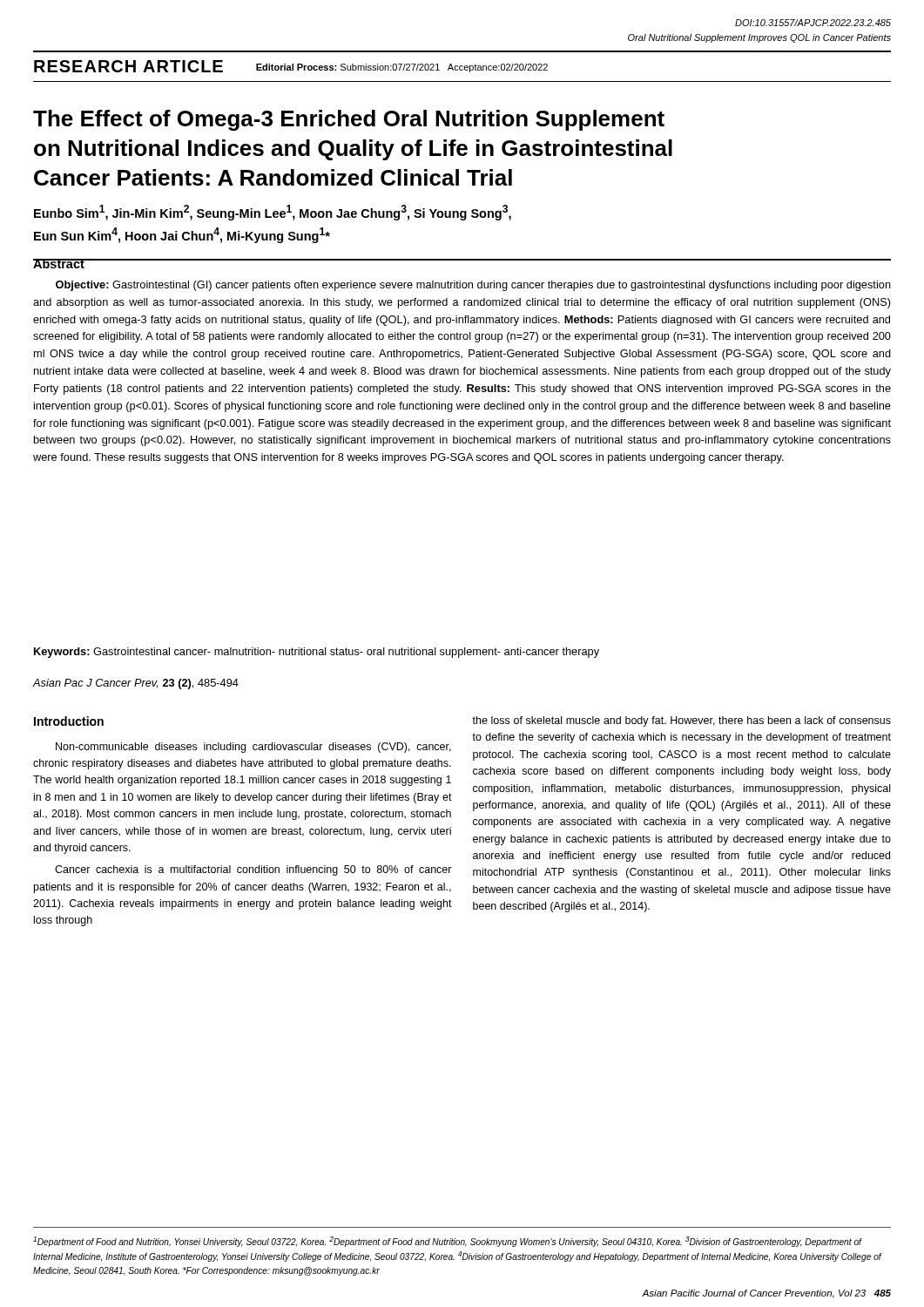Click on the footnote that says "1Department of Food and"
The image size is (924, 1307).
(457, 1255)
